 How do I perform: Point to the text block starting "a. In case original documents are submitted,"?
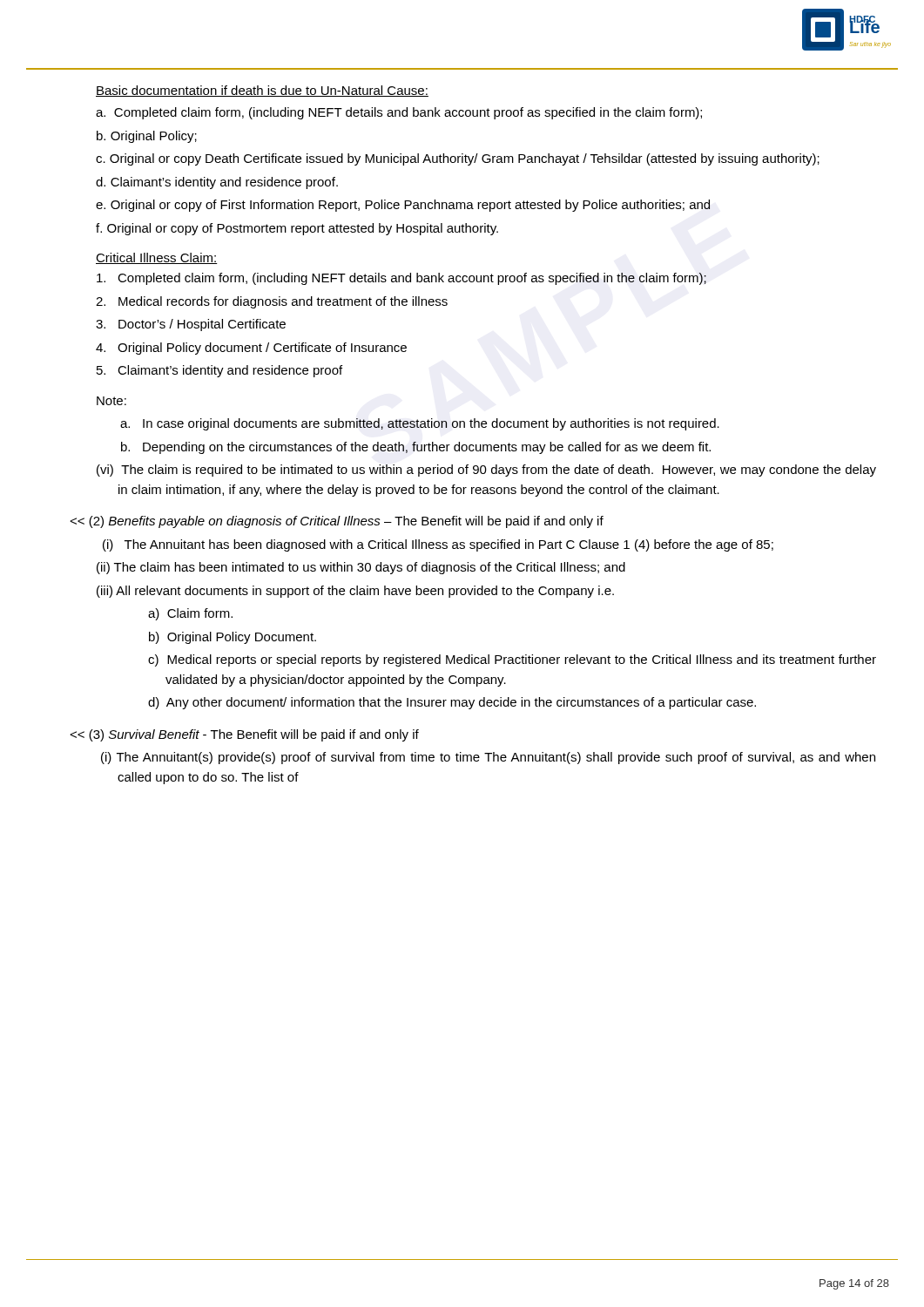[x=434, y=423]
